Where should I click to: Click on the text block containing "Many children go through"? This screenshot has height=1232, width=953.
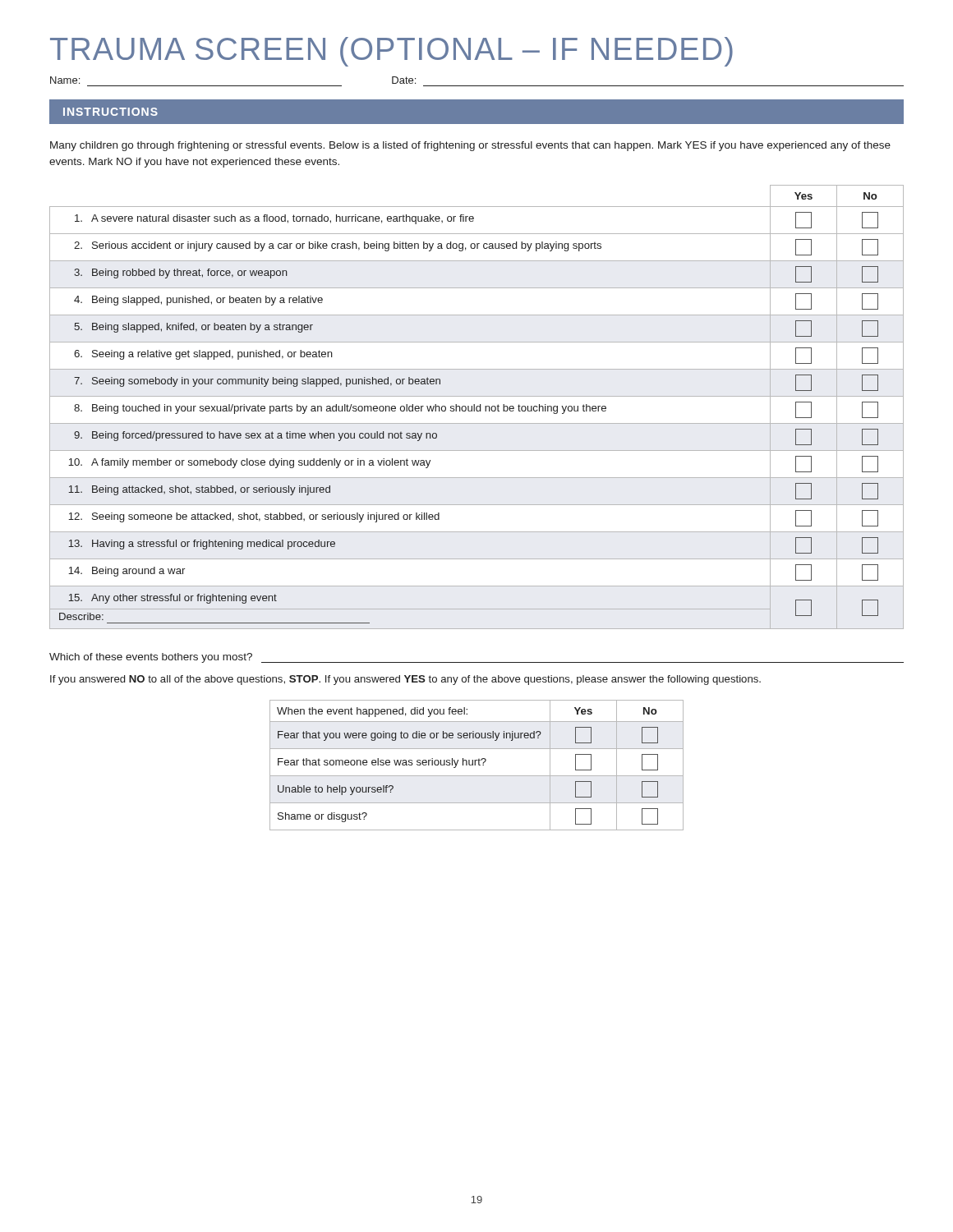[x=470, y=153]
